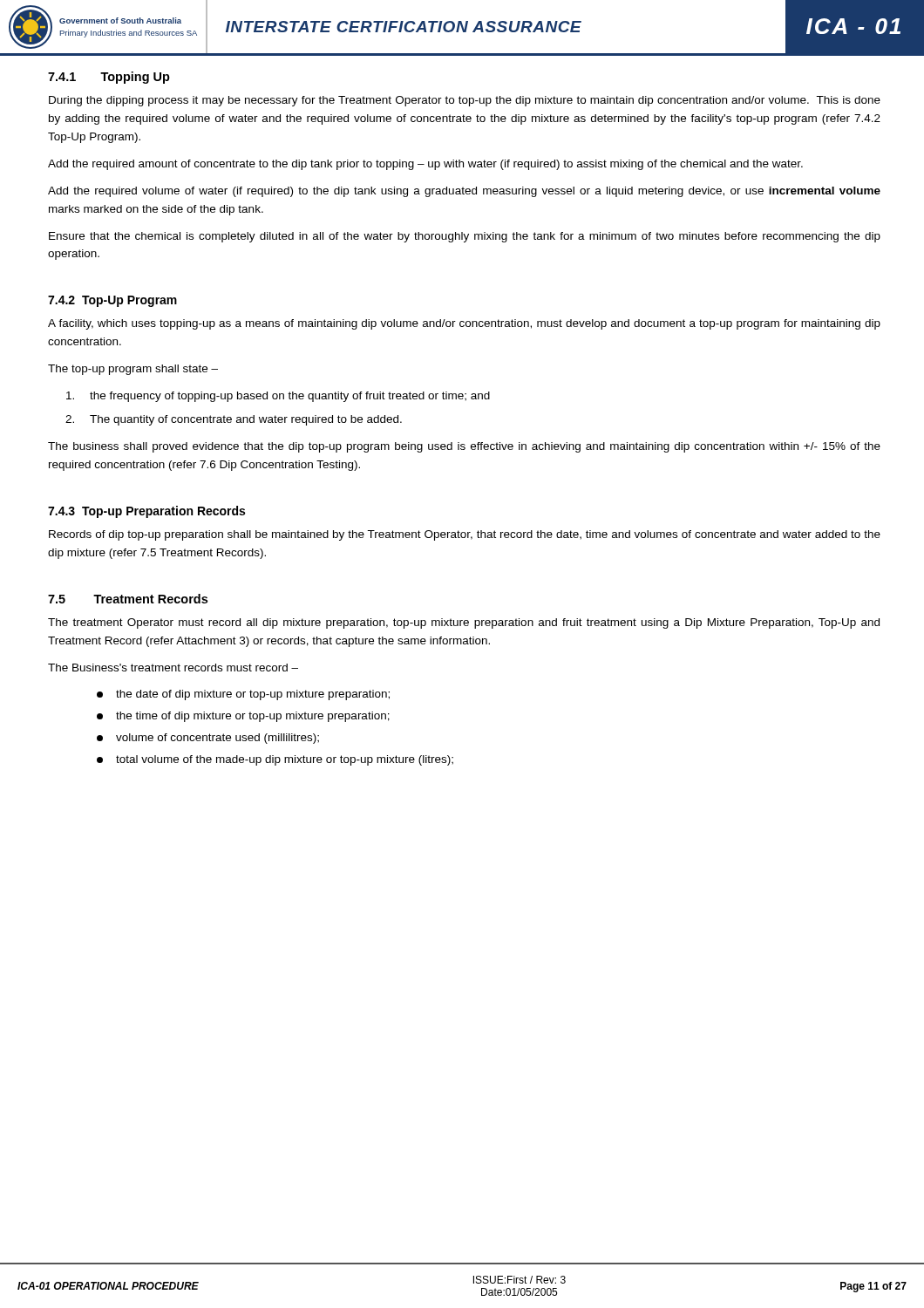Navigate to the text block starting "7.5 Treatment Records"
This screenshot has width=924, height=1308.
tap(128, 599)
